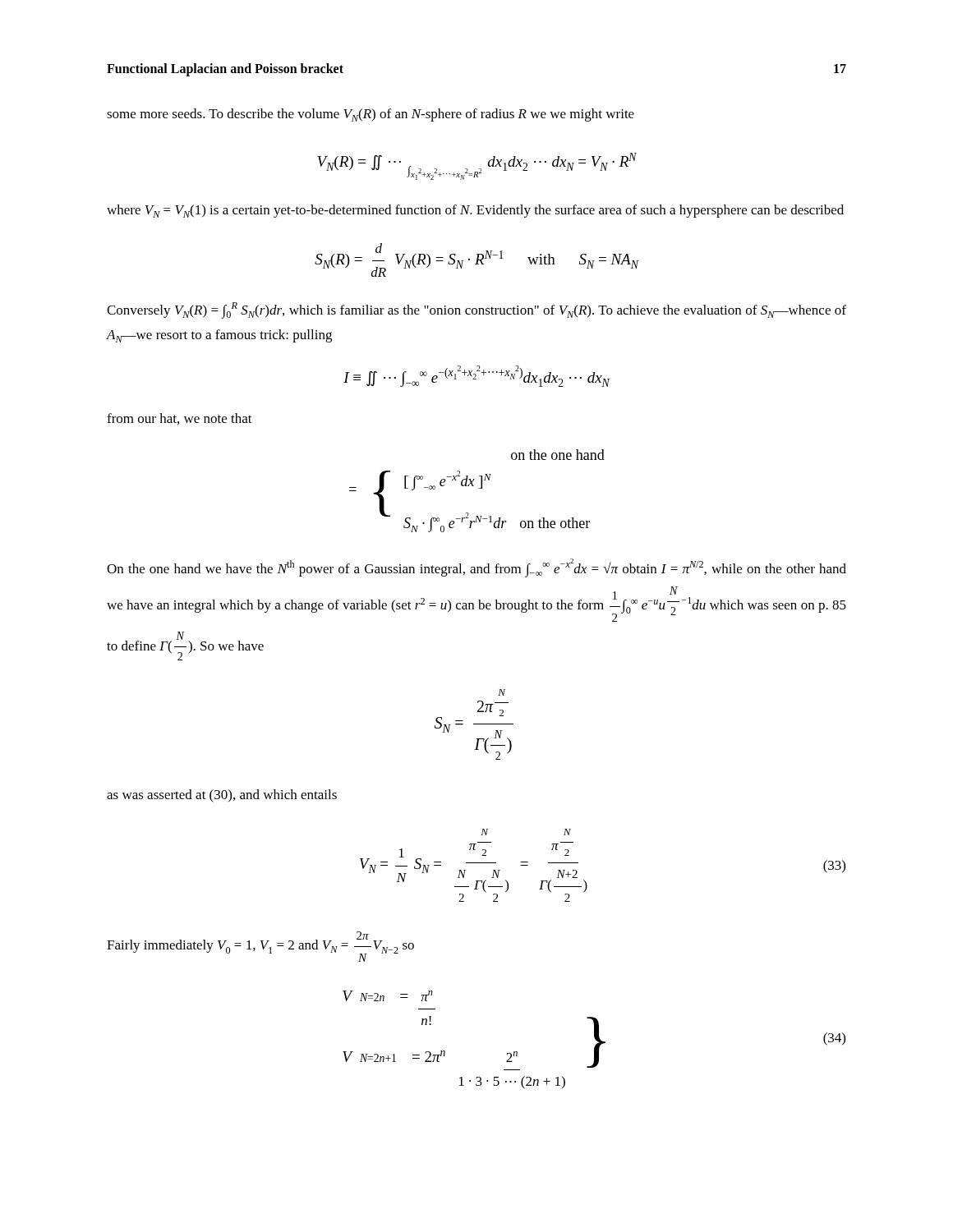The height and width of the screenshot is (1232, 953).
Task: Where is the passage that starts "as was asserted"?
Action: tap(222, 795)
